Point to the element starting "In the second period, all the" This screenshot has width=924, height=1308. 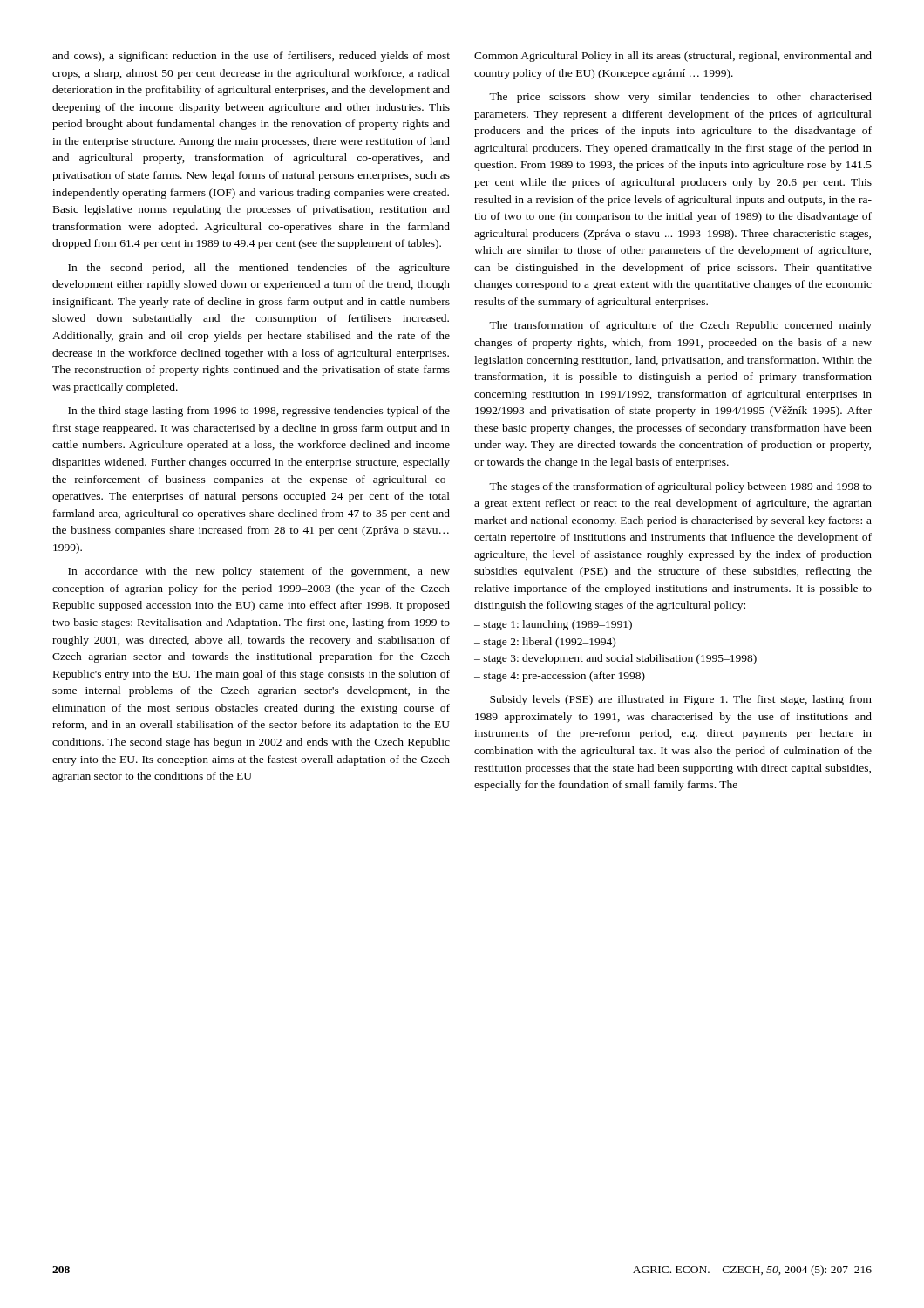coord(251,327)
